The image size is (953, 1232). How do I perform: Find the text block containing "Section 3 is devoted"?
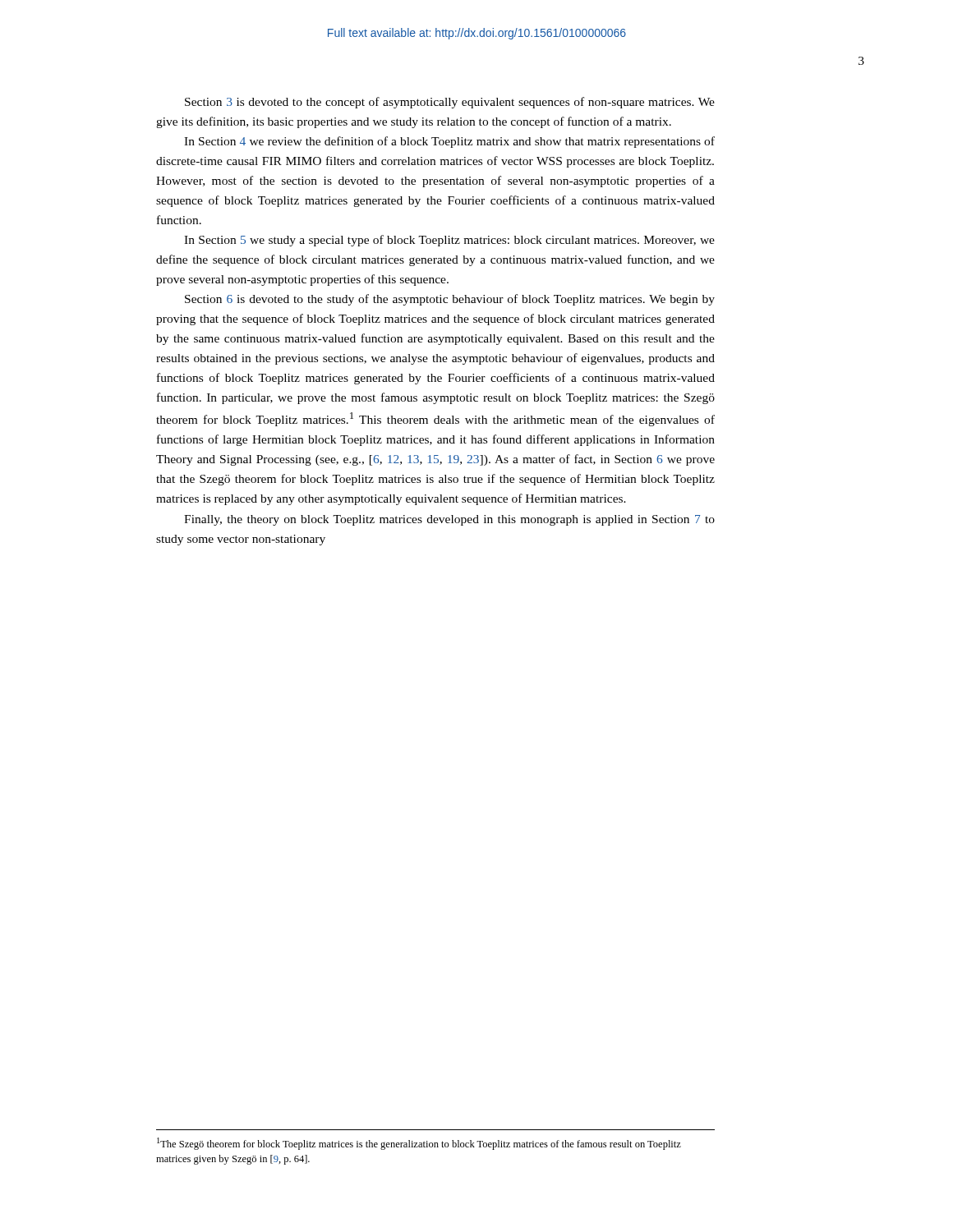point(435,112)
